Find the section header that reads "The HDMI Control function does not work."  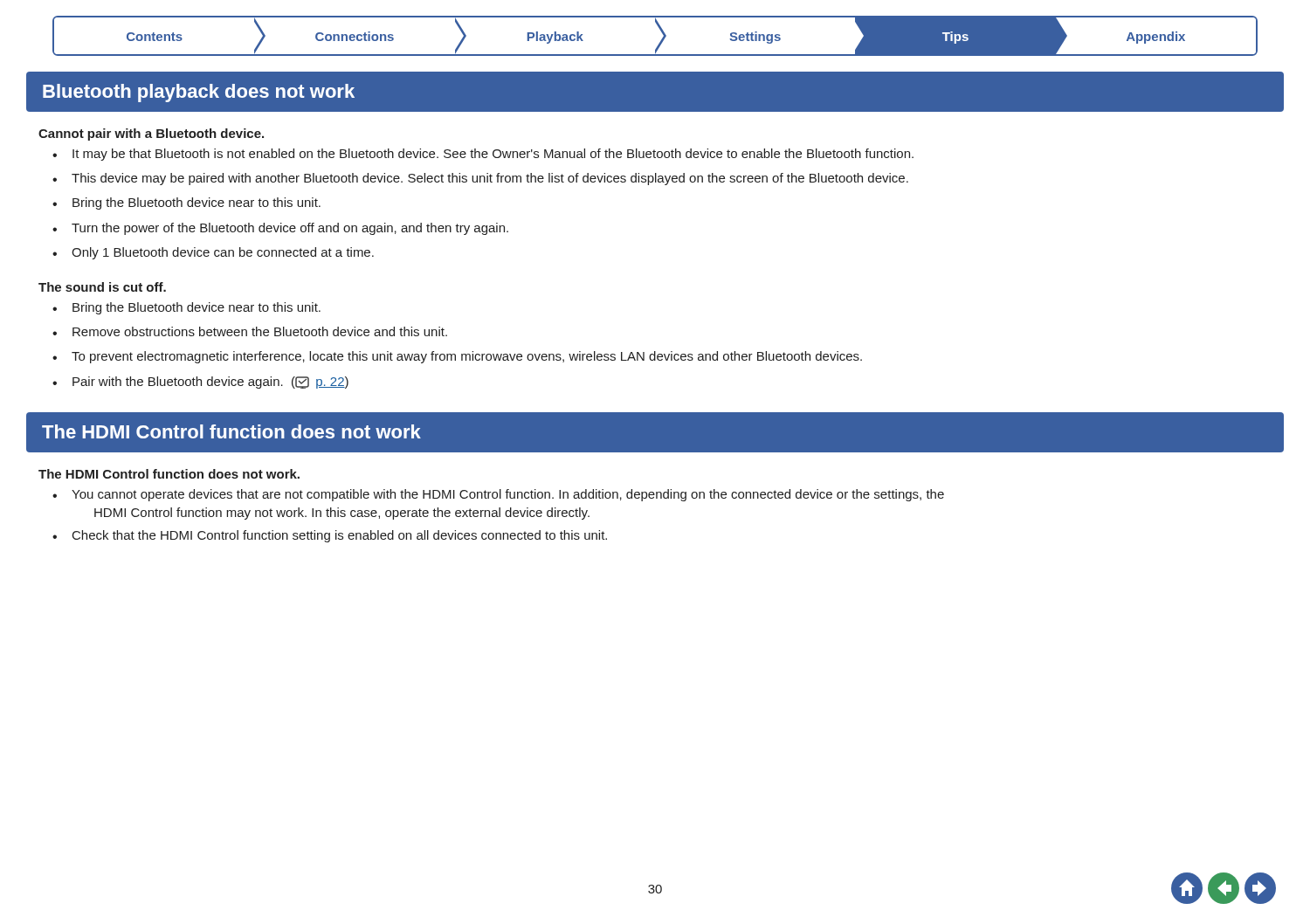pos(169,474)
